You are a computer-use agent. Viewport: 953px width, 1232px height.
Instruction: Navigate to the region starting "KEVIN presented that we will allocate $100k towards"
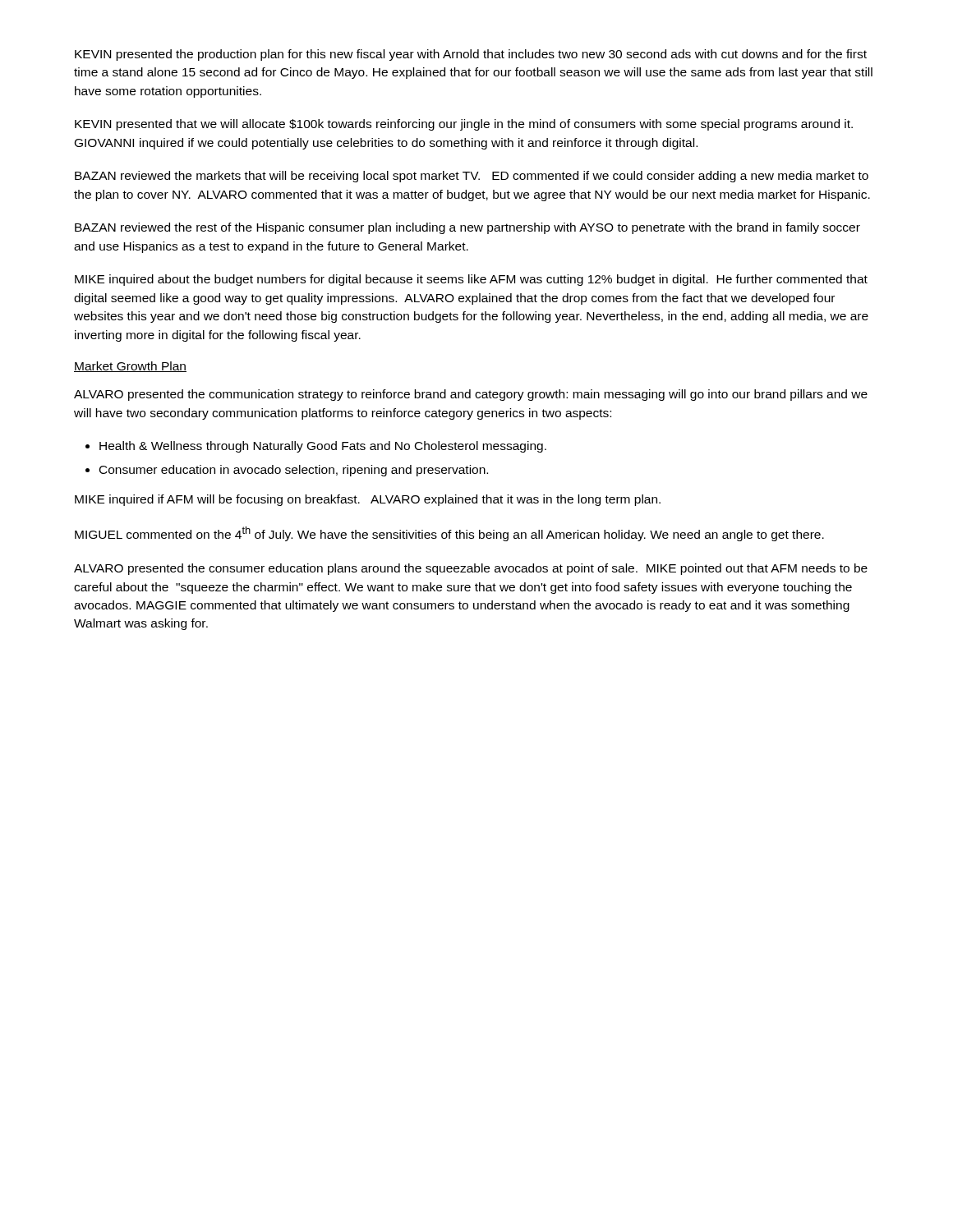coord(464,133)
